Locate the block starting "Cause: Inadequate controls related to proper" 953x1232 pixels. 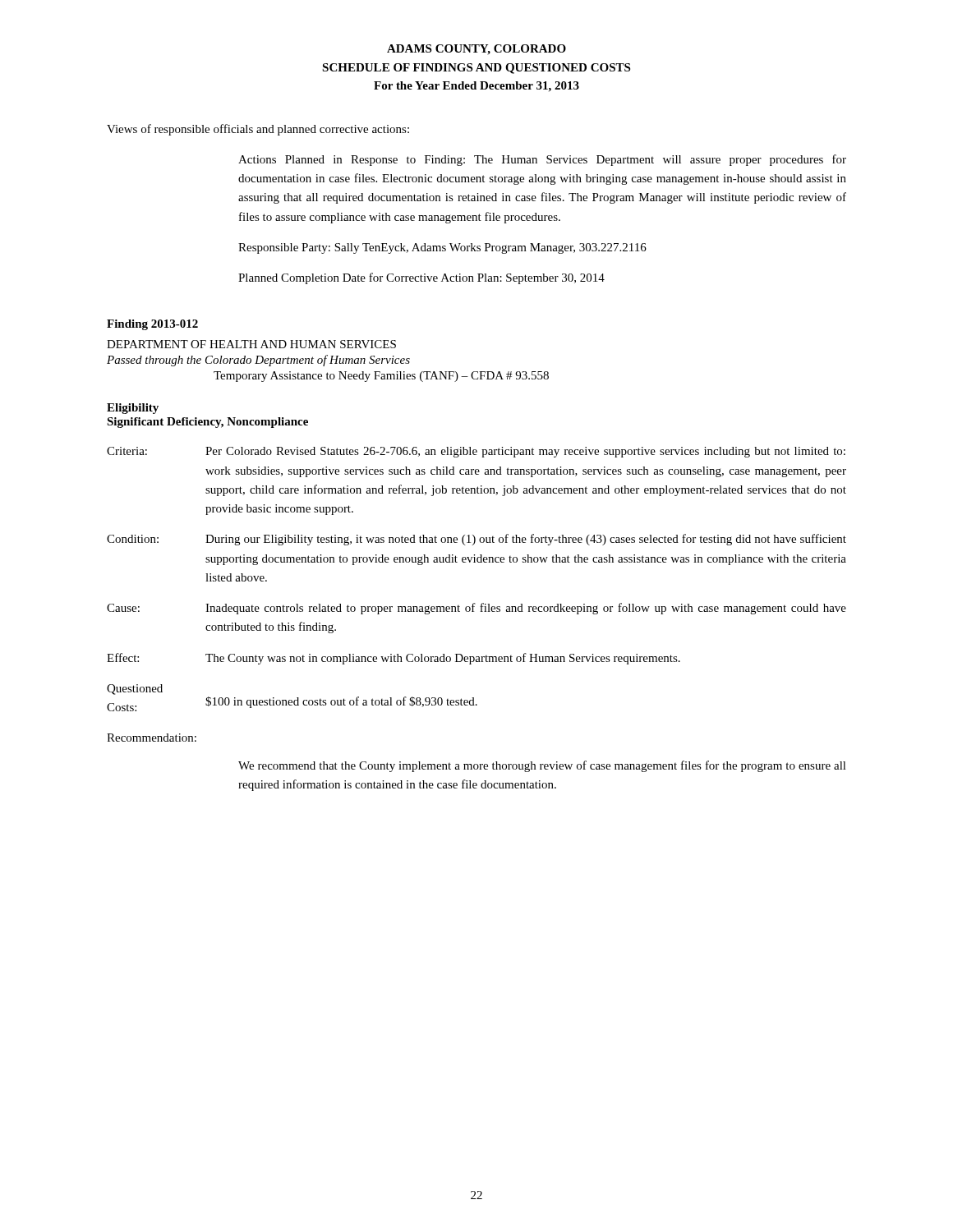pos(476,618)
